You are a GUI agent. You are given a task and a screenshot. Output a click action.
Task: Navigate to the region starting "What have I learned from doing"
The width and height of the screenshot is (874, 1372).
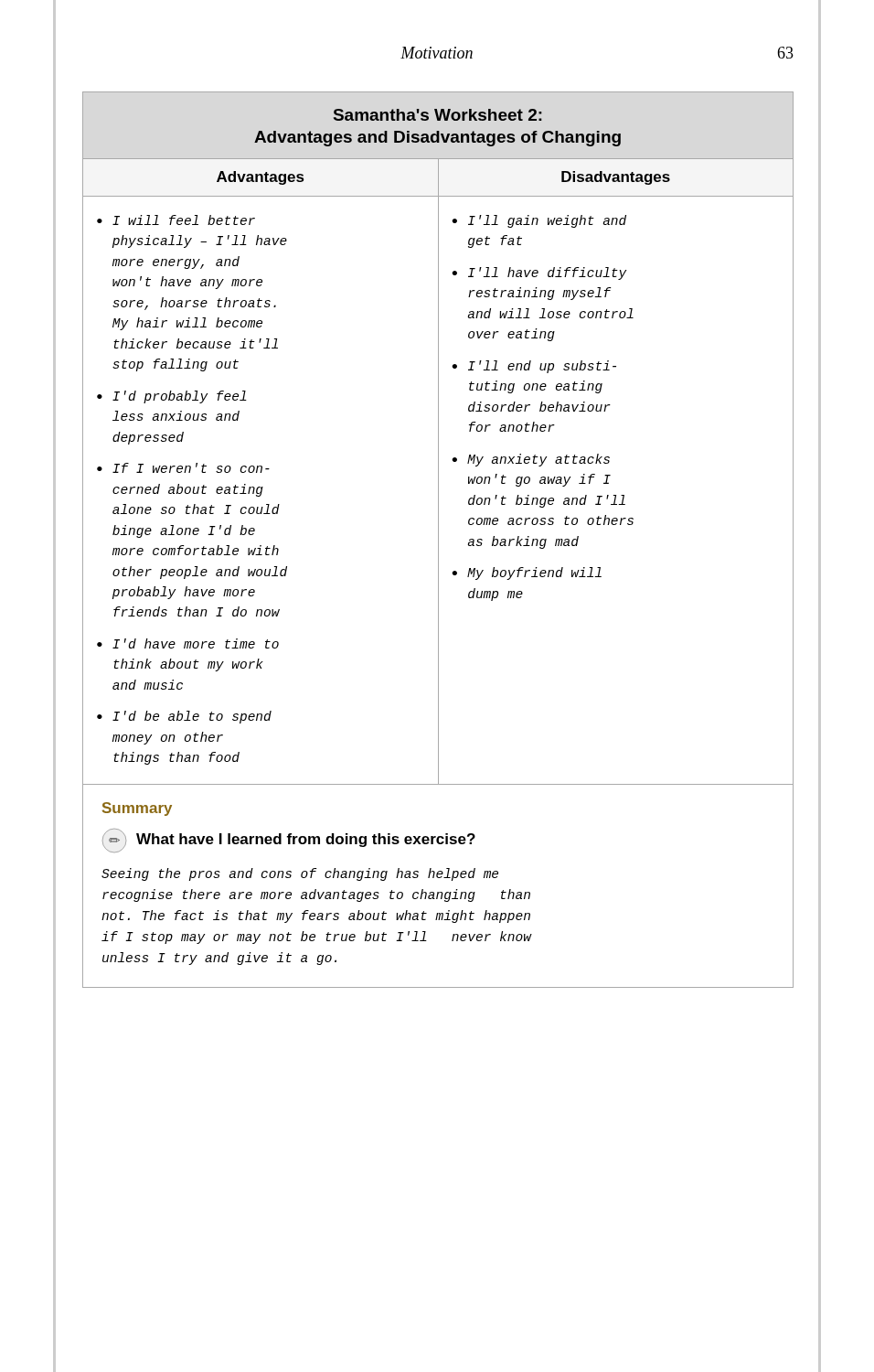[306, 839]
